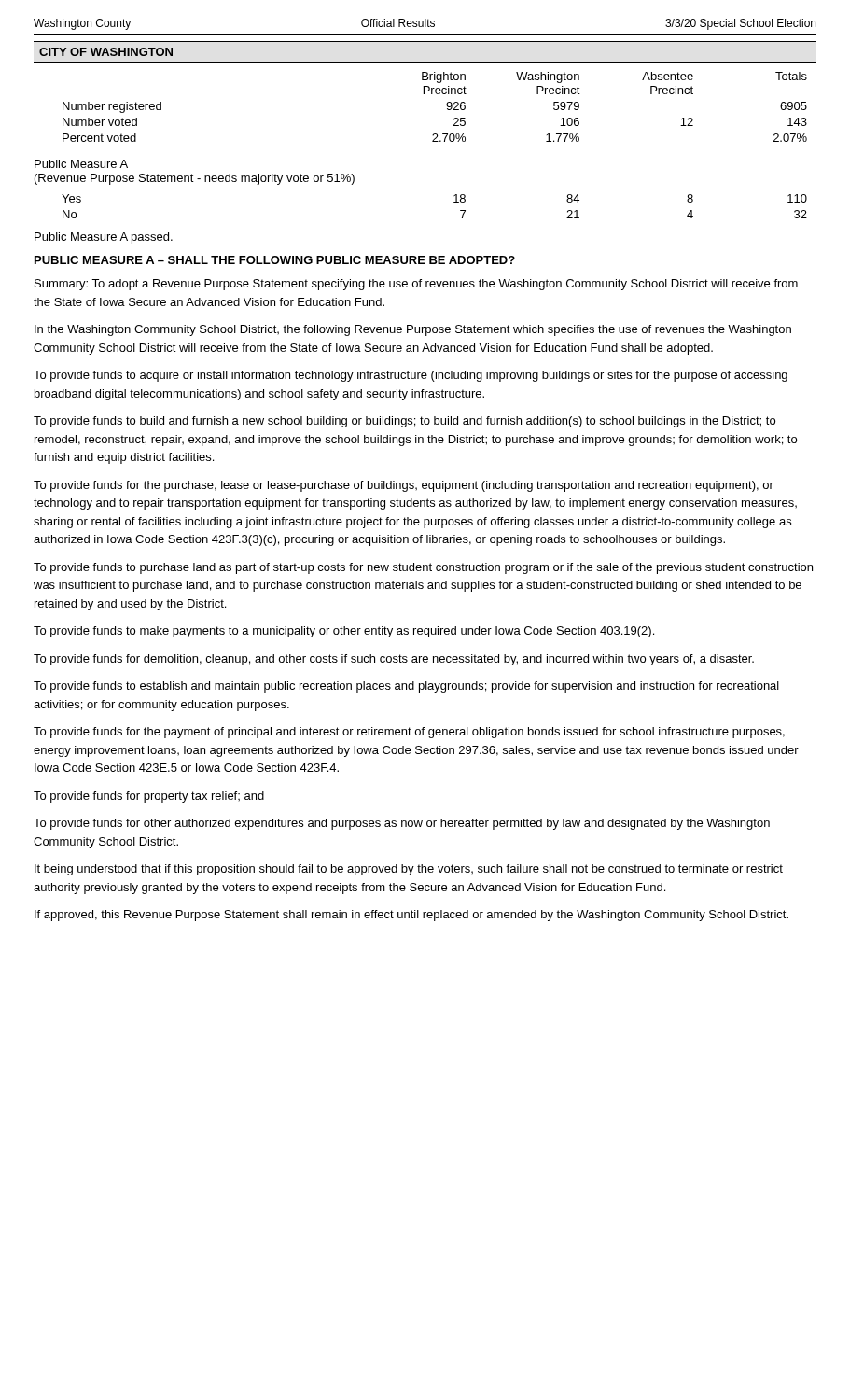850x1400 pixels.
Task: Click on the passage starting "To provide funds for property tax relief; and"
Action: pyautogui.click(x=149, y=795)
